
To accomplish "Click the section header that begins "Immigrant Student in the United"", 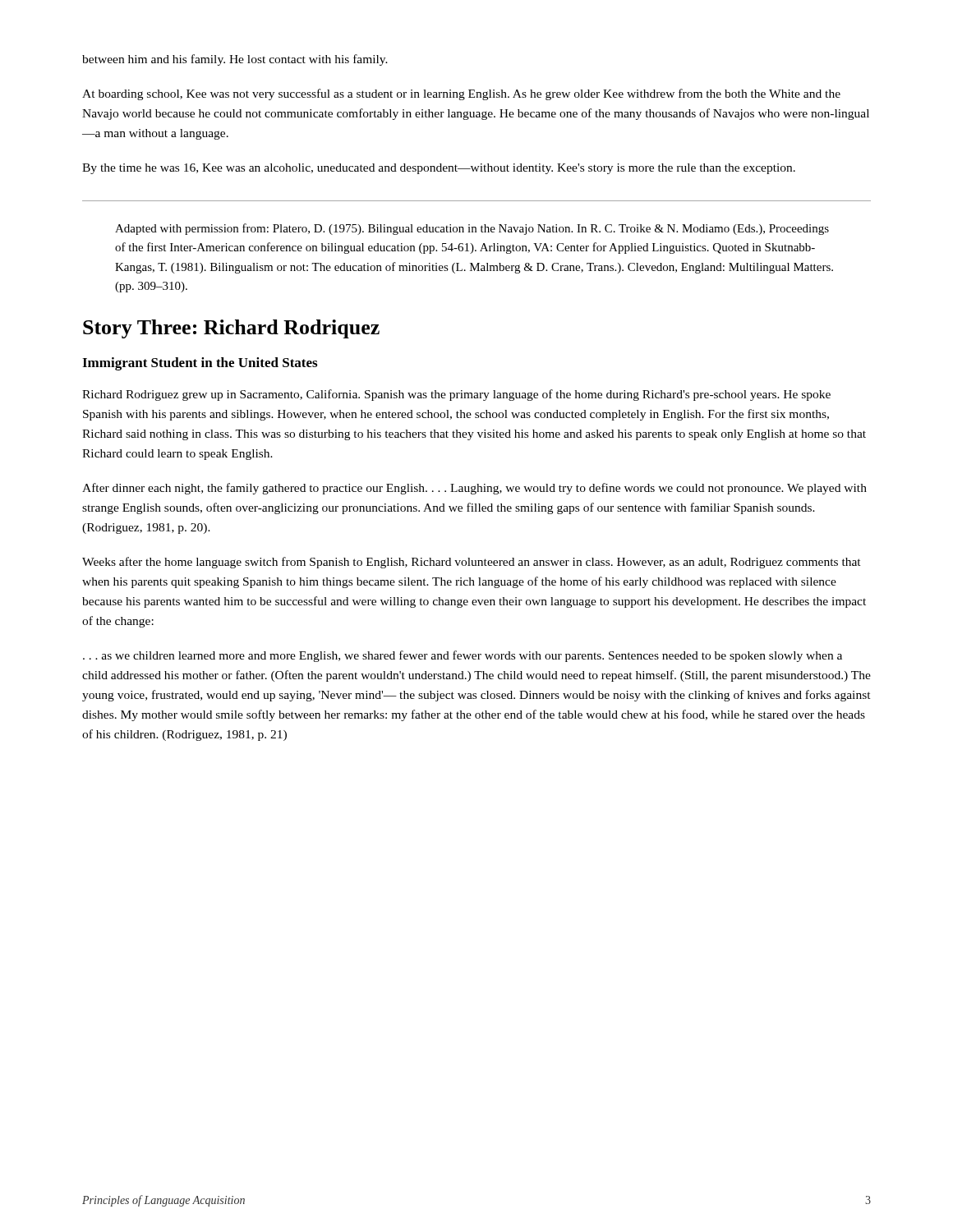I will click(x=200, y=363).
